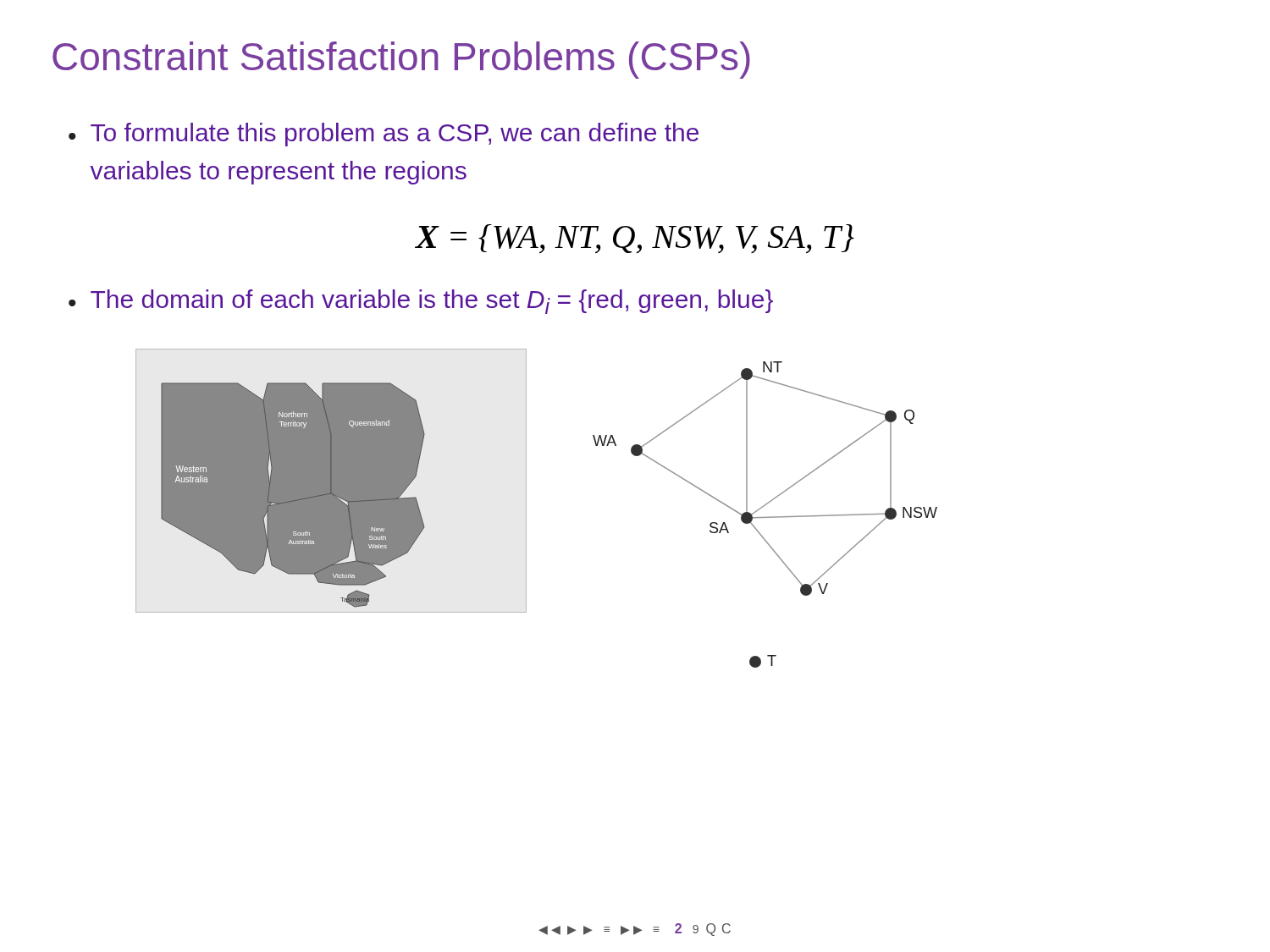This screenshot has height=952, width=1270.
Task: Locate the block starting "X = {WA, NT, Q, NSW, V, SA,"
Action: tap(635, 236)
